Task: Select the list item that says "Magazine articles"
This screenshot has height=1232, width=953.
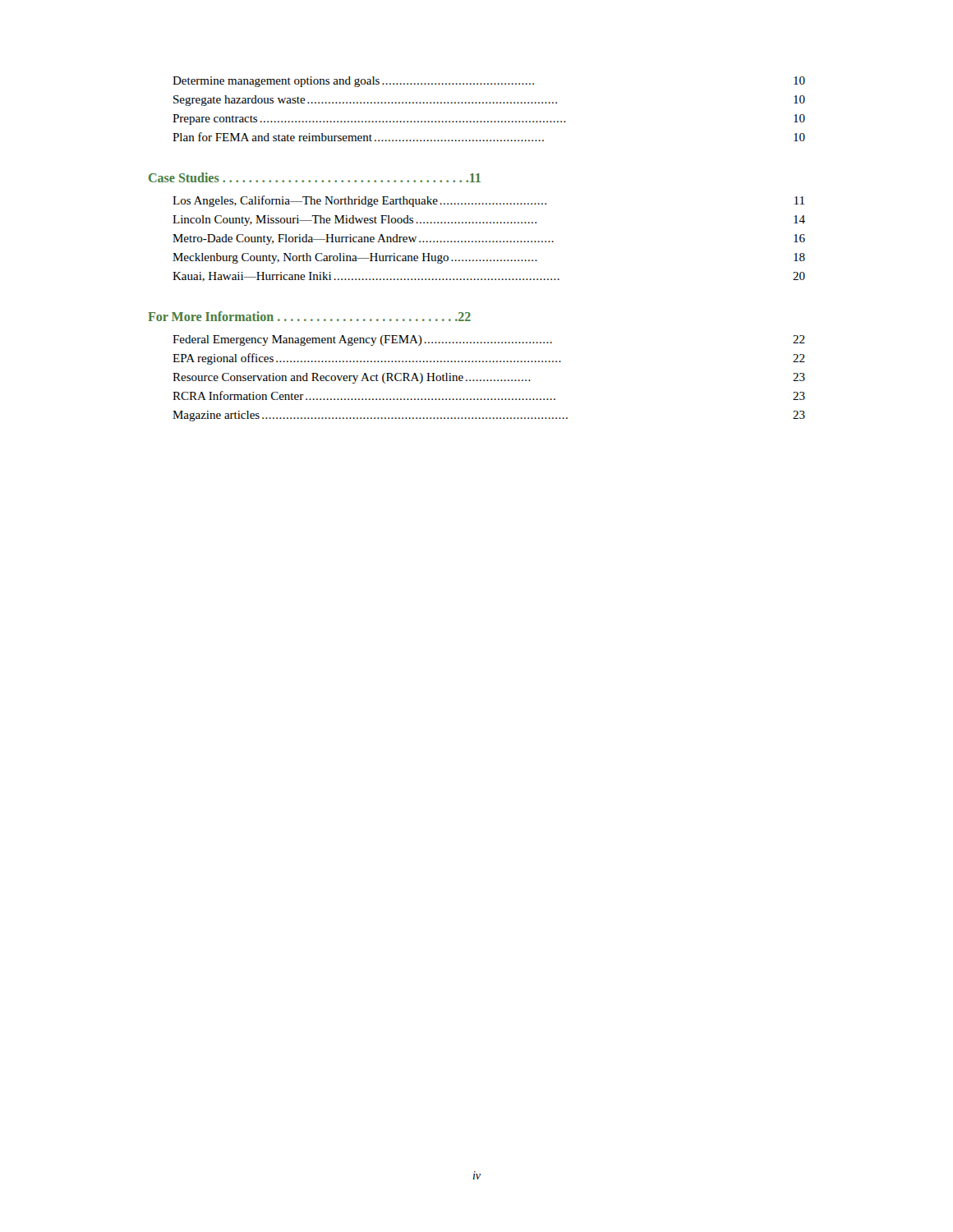Action: coord(489,415)
